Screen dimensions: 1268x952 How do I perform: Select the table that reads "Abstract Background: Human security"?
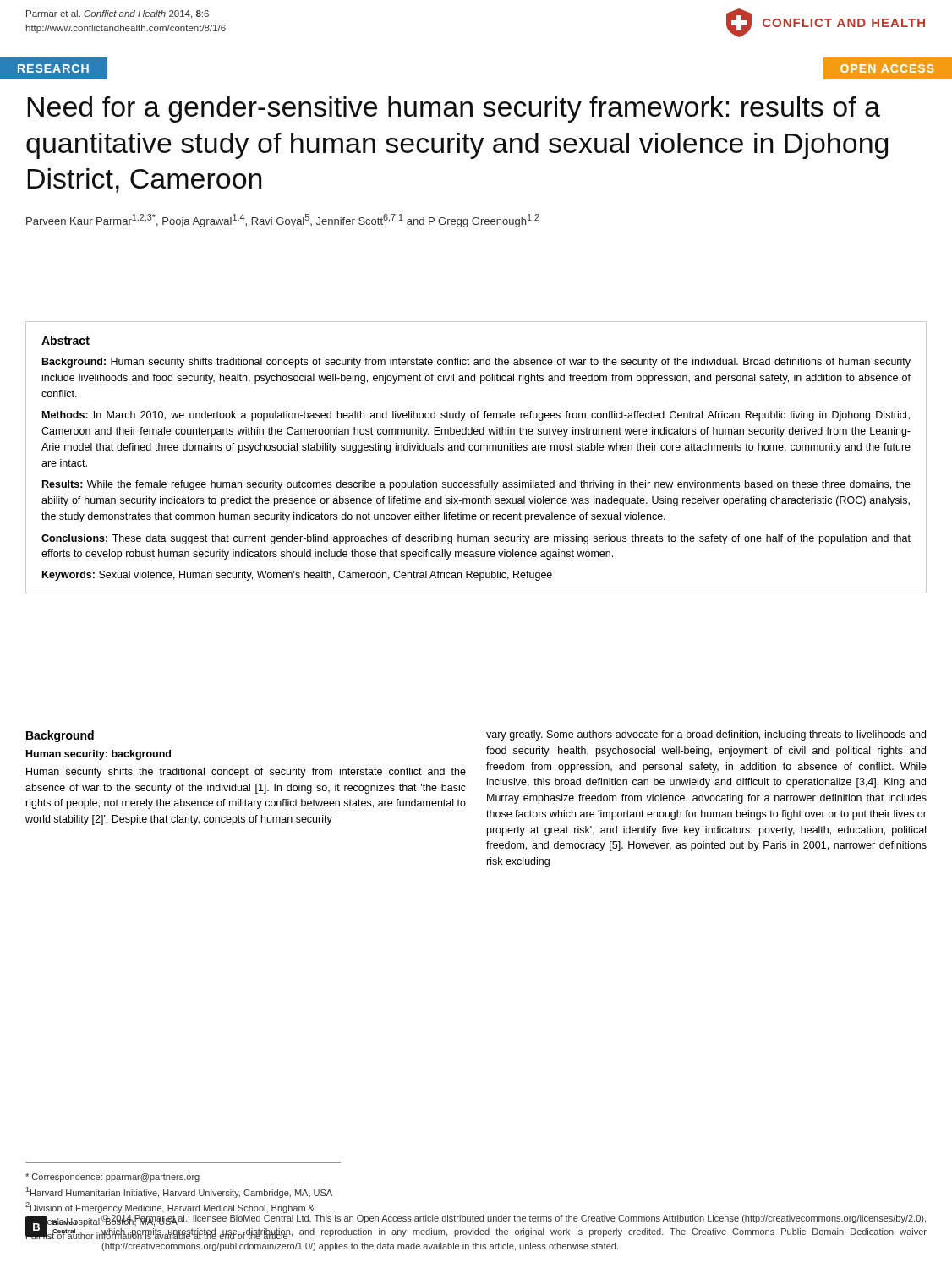point(476,457)
